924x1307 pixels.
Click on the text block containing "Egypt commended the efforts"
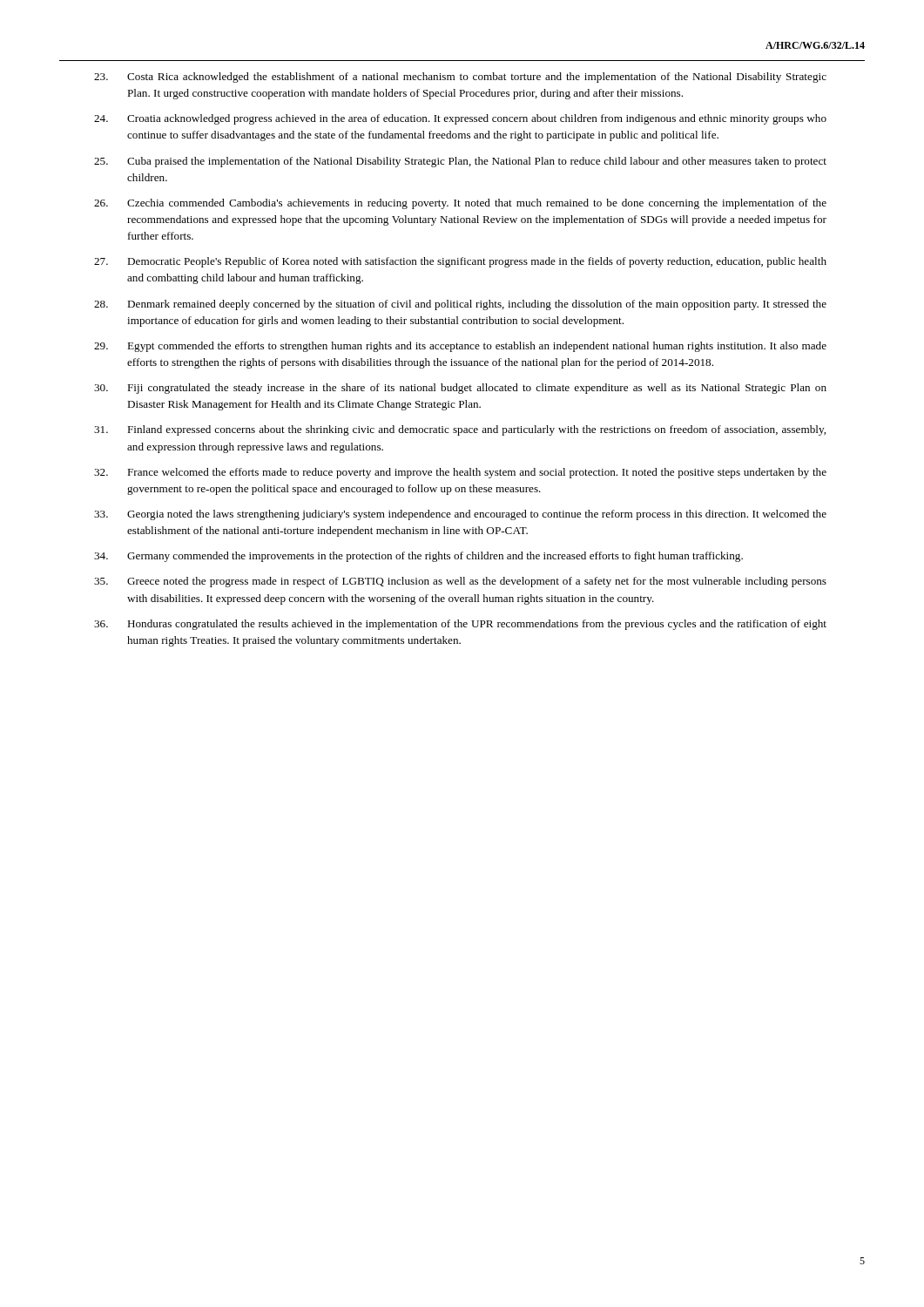[460, 354]
